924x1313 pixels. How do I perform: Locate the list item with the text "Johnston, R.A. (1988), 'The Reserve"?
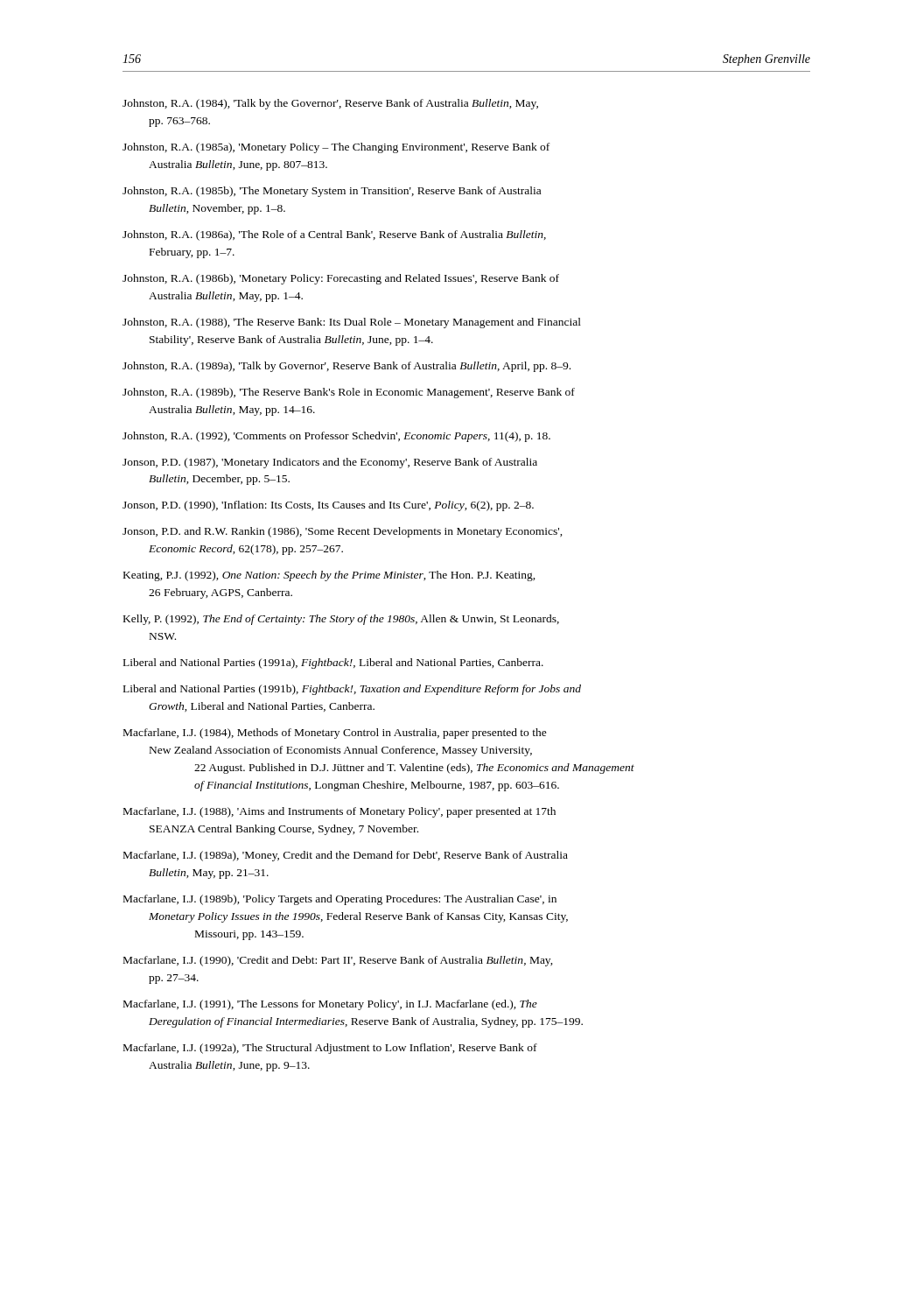tap(466, 331)
